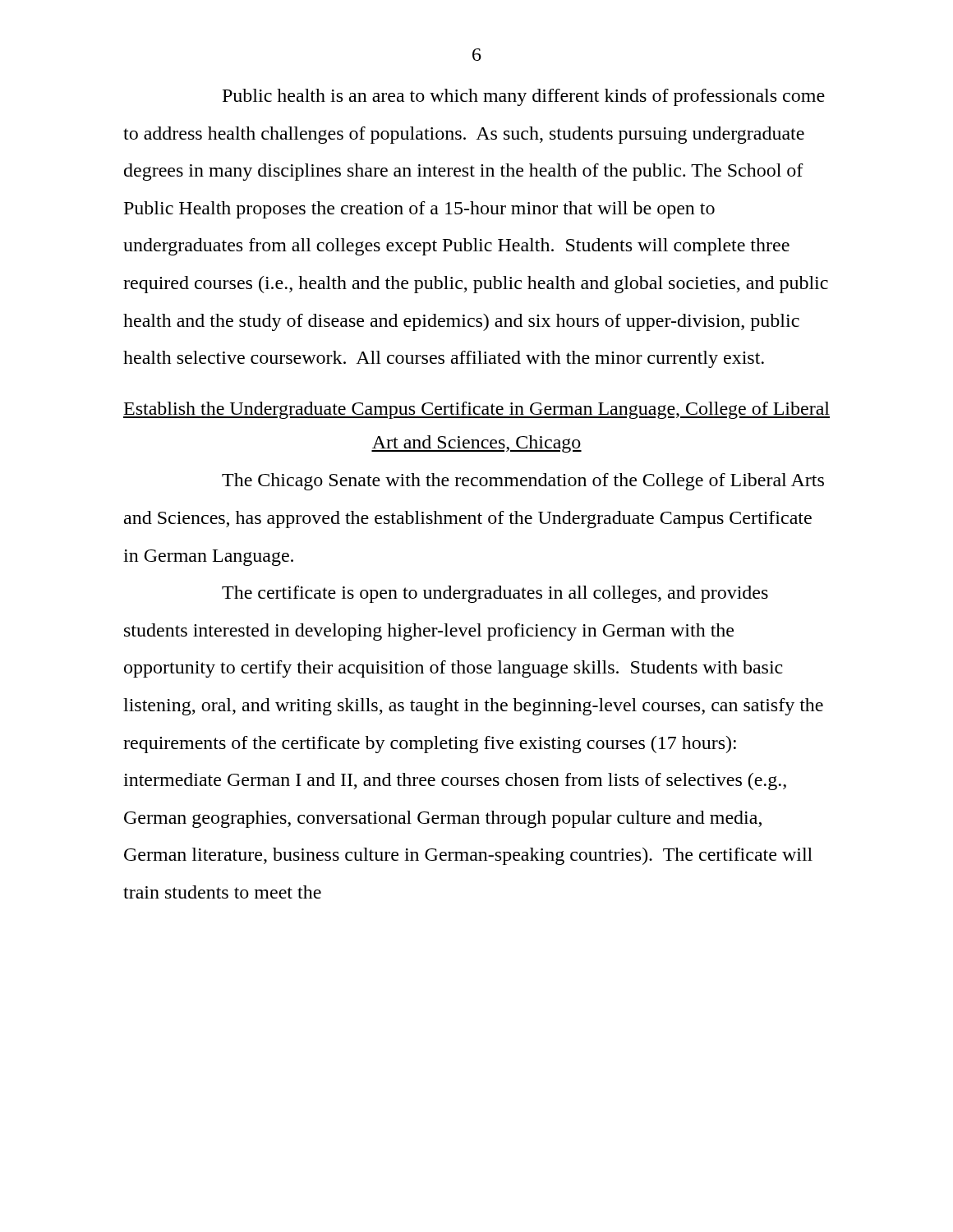The width and height of the screenshot is (953, 1232).
Task: Find the block on this page that starts "The Chicago Senate with the"
Action: tap(474, 517)
